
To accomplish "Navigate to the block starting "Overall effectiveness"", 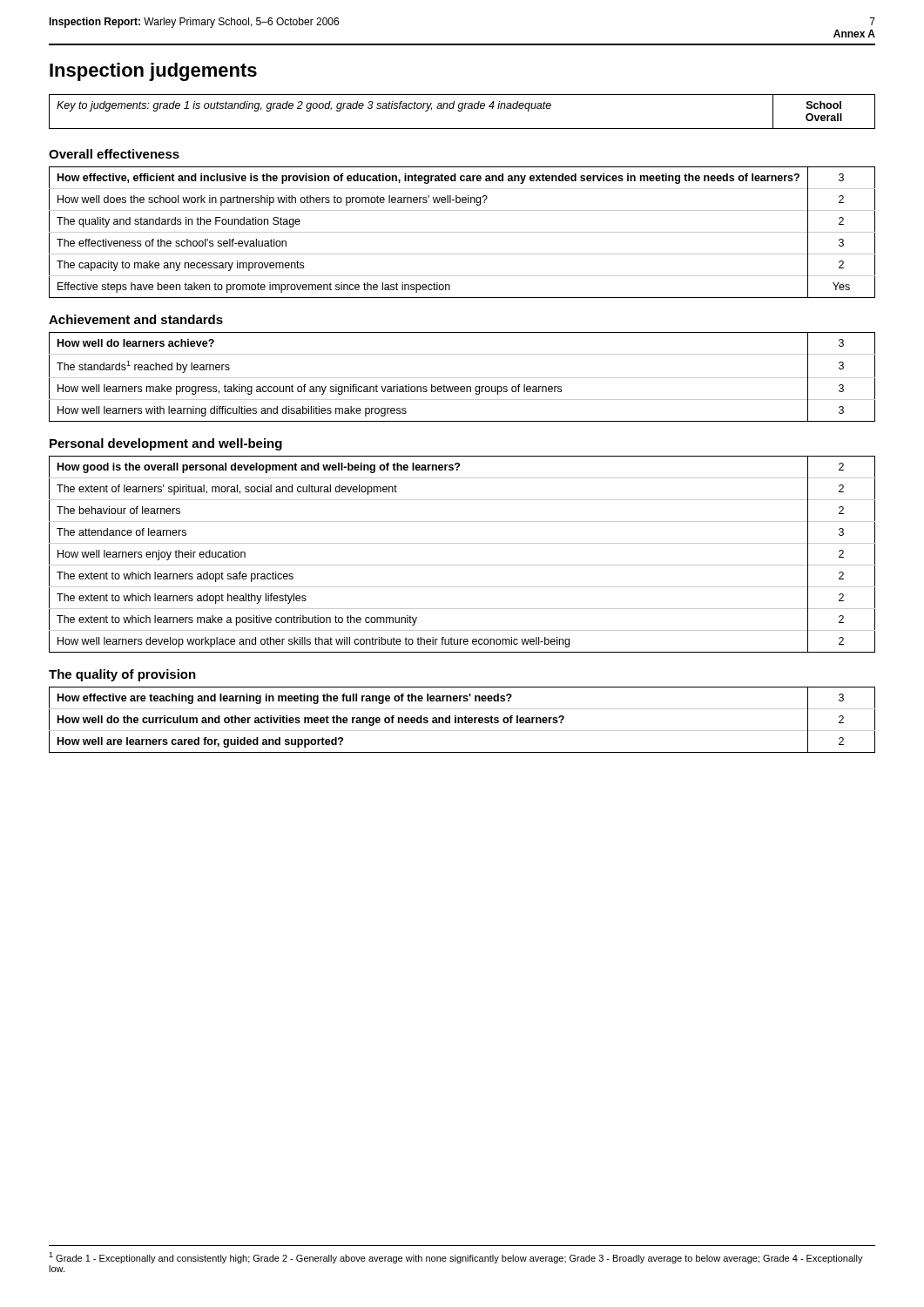I will pyautogui.click(x=114, y=154).
